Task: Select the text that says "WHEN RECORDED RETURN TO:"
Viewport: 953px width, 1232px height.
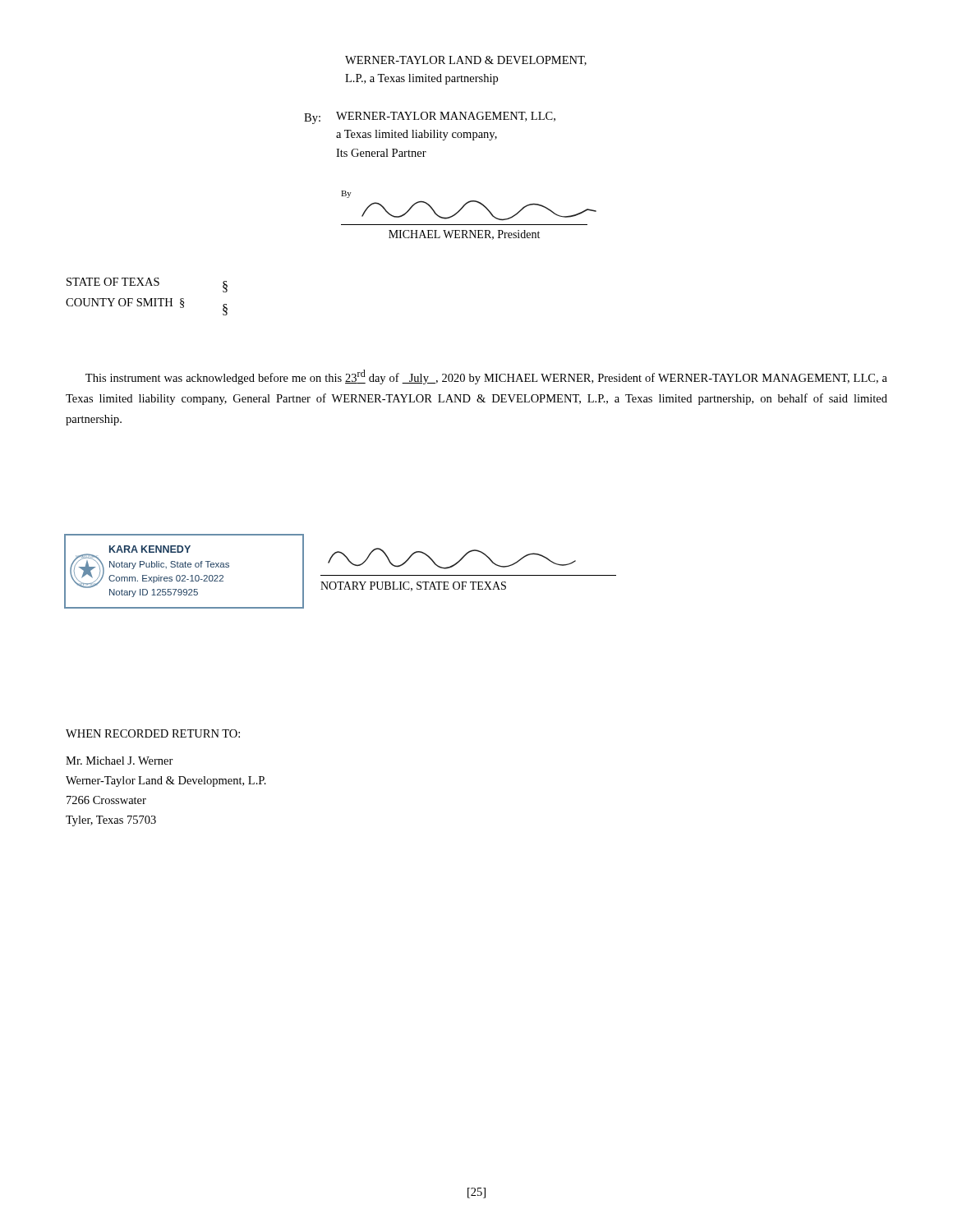Action: [153, 733]
